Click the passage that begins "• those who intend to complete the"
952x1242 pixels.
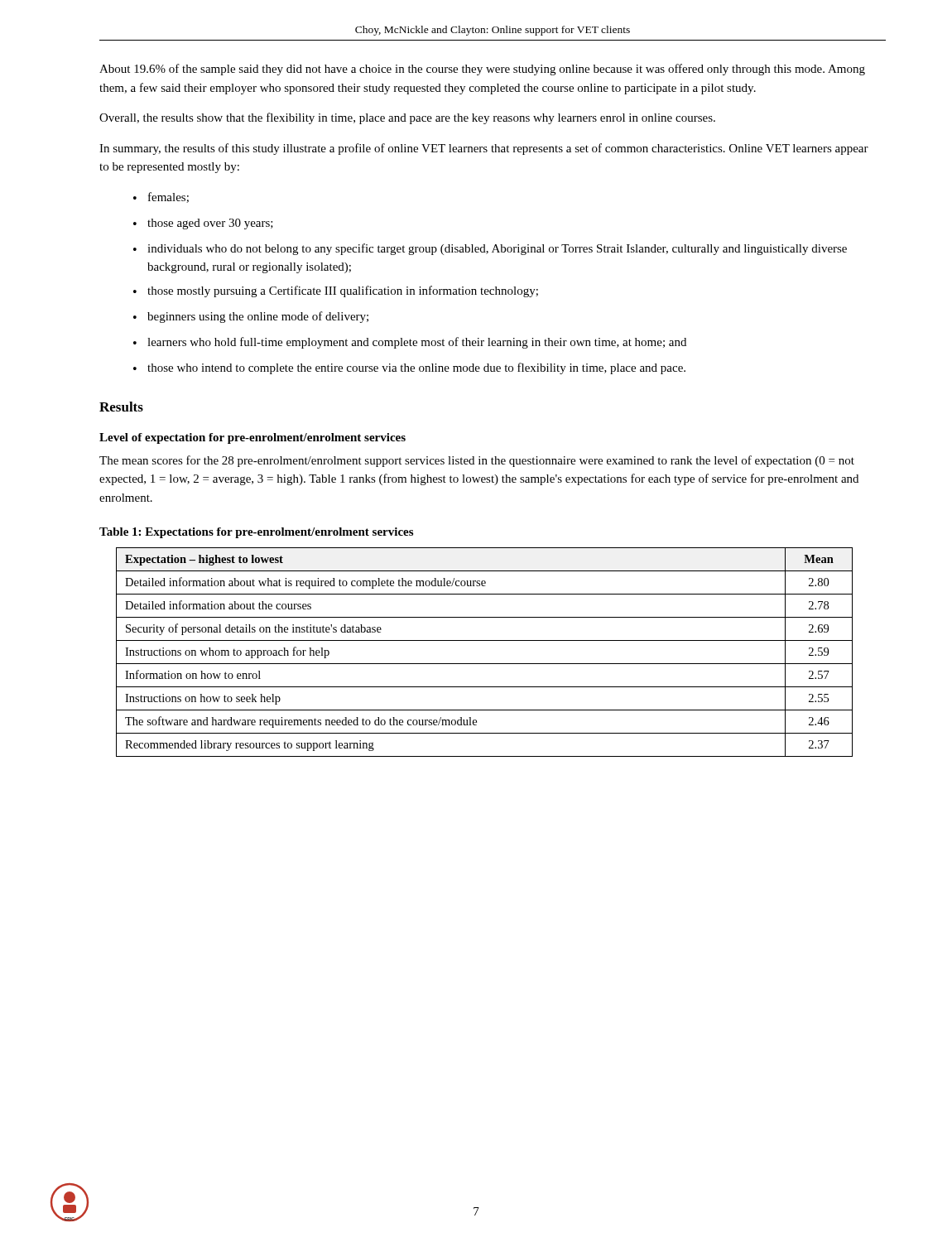pyautogui.click(x=409, y=368)
